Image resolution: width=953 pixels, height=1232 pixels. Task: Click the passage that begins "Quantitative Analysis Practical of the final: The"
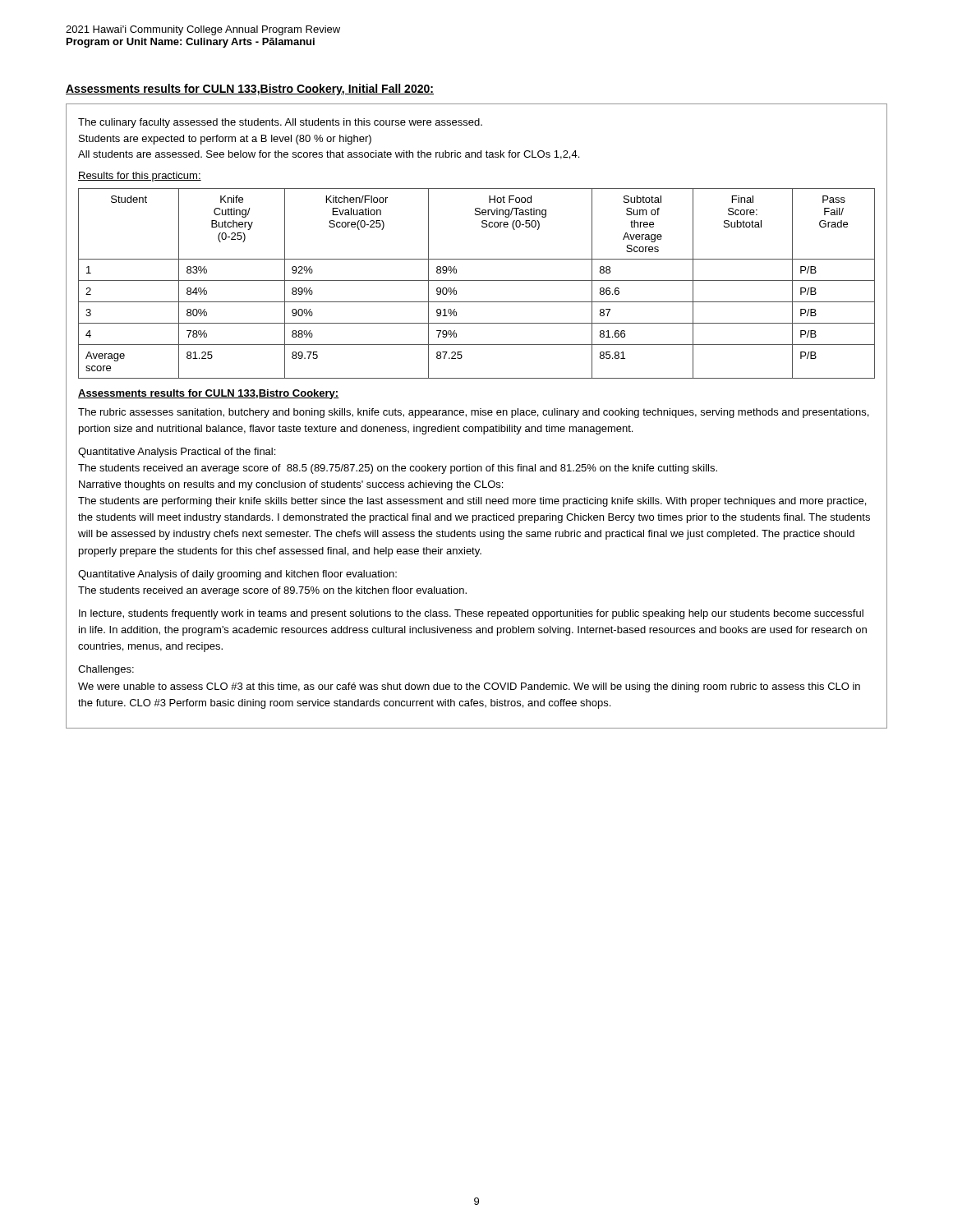pos(474,501)
